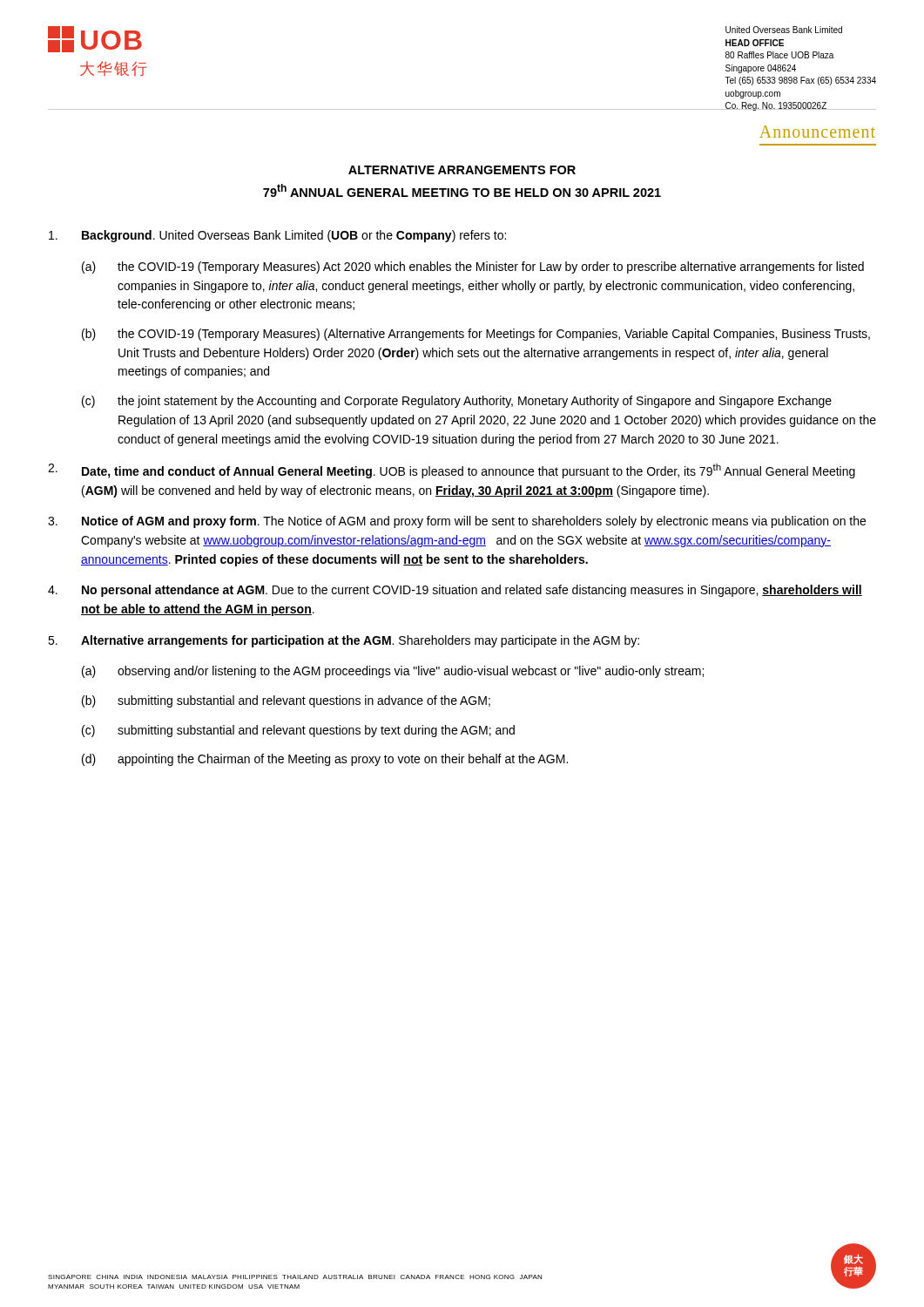Find the list item that reads "3. Notice of AGM and proxy"

462,541
